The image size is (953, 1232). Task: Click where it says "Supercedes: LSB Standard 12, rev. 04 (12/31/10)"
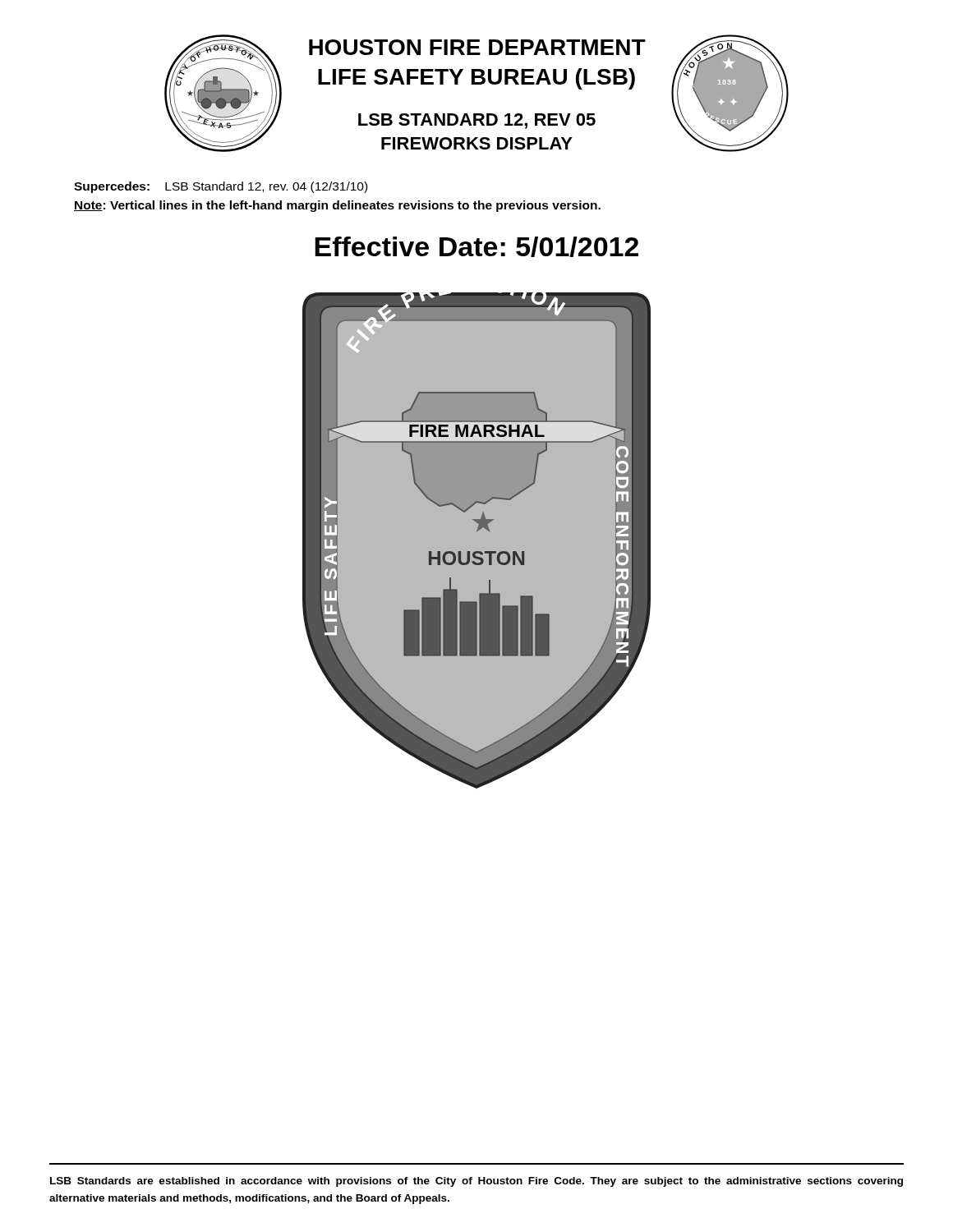tap(221, 186)
